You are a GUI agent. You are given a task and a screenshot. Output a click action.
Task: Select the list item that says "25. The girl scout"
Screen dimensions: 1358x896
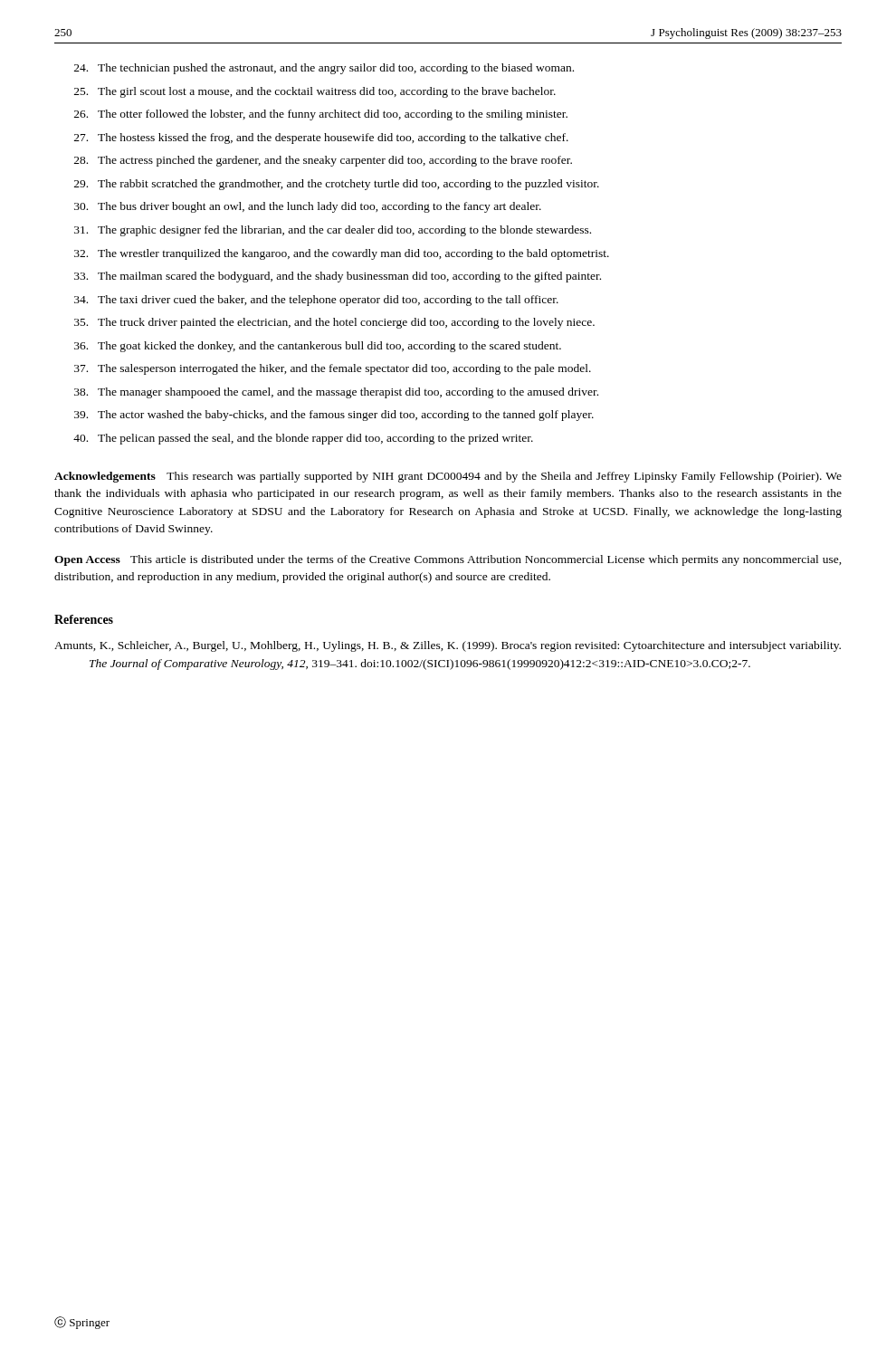(x=448, y=91)
